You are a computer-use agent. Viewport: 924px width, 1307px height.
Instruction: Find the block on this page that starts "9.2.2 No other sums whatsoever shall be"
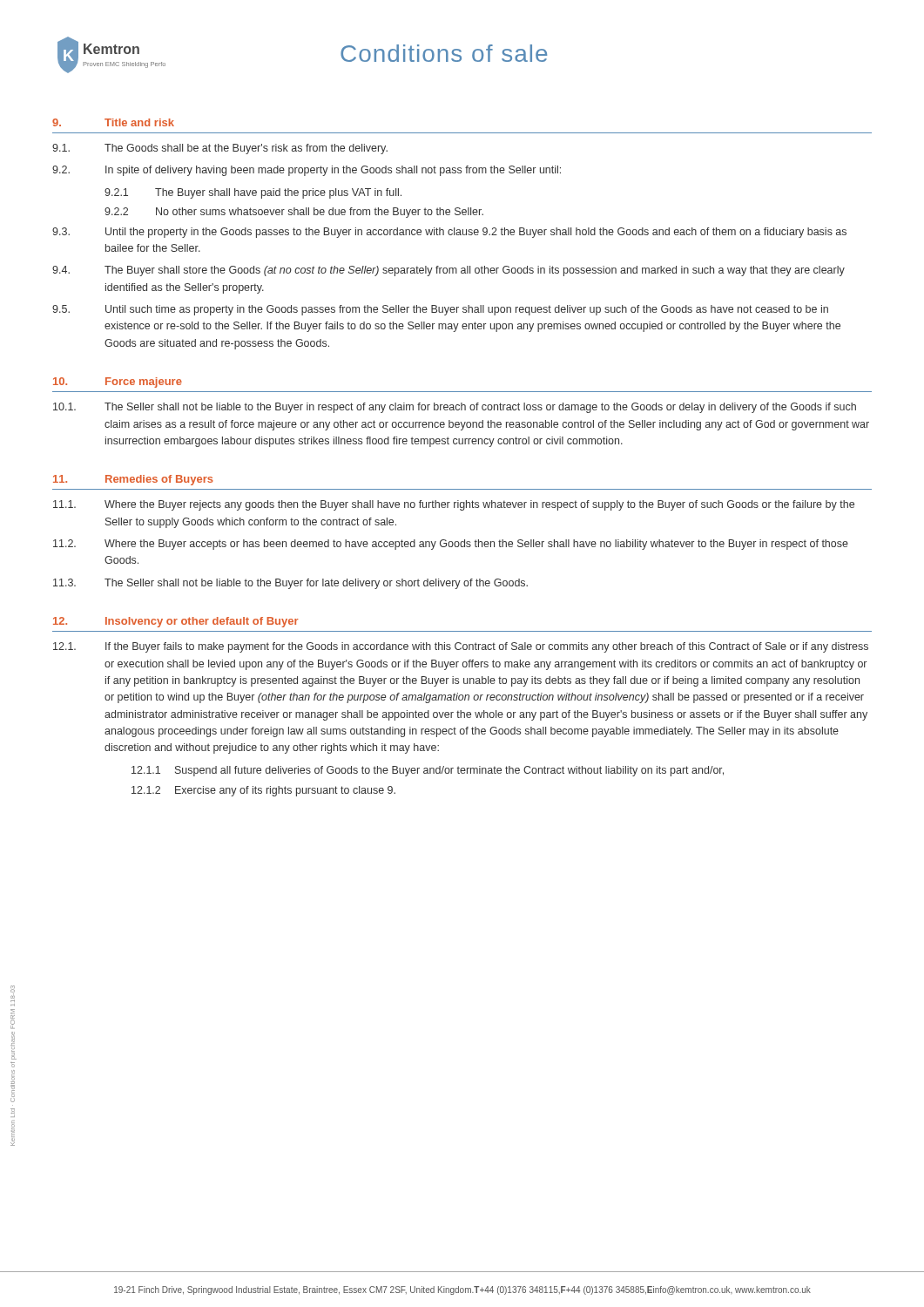[294, 212]
